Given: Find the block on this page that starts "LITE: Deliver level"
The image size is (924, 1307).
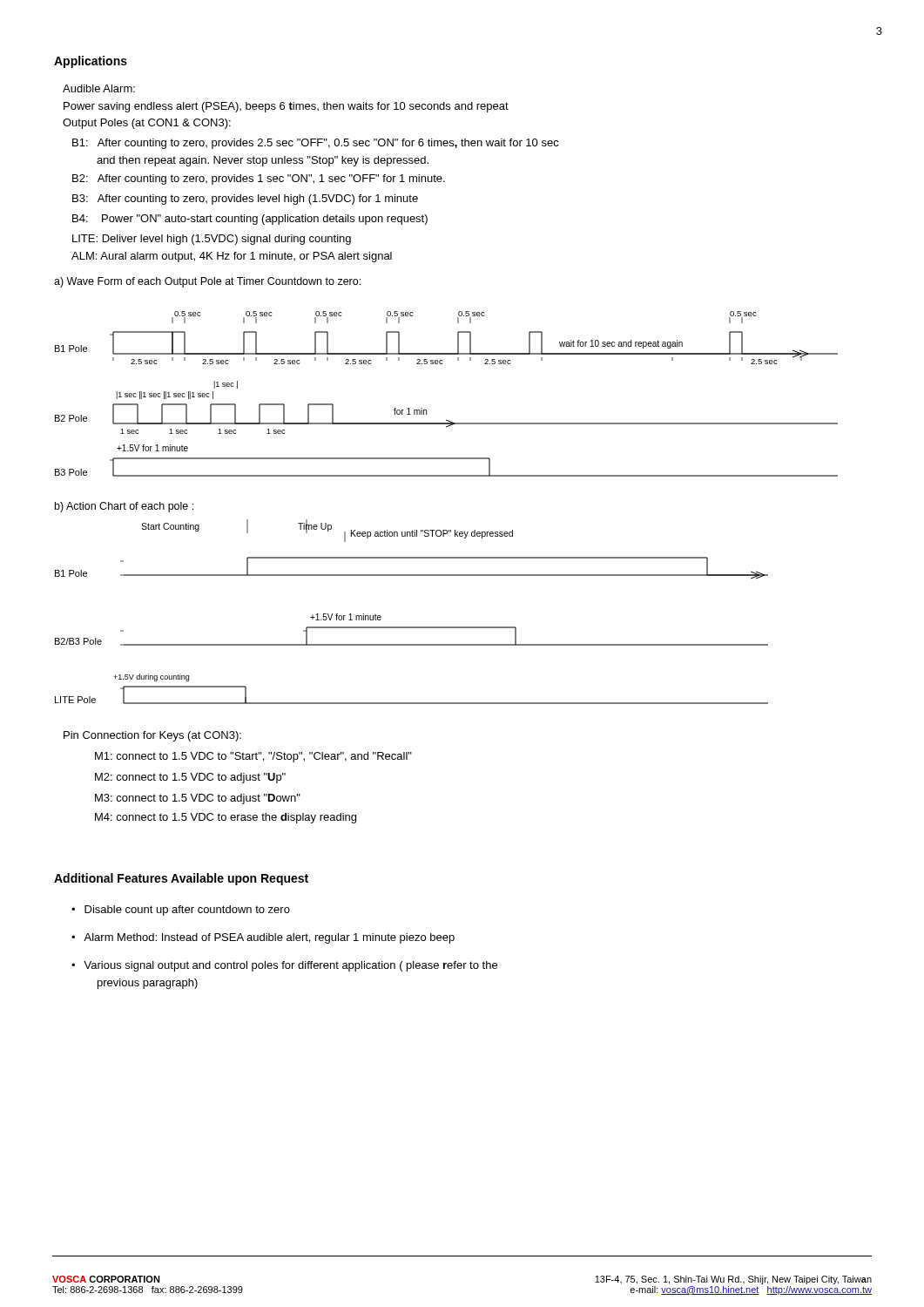Looking at the screenshot, I should 211,238.
